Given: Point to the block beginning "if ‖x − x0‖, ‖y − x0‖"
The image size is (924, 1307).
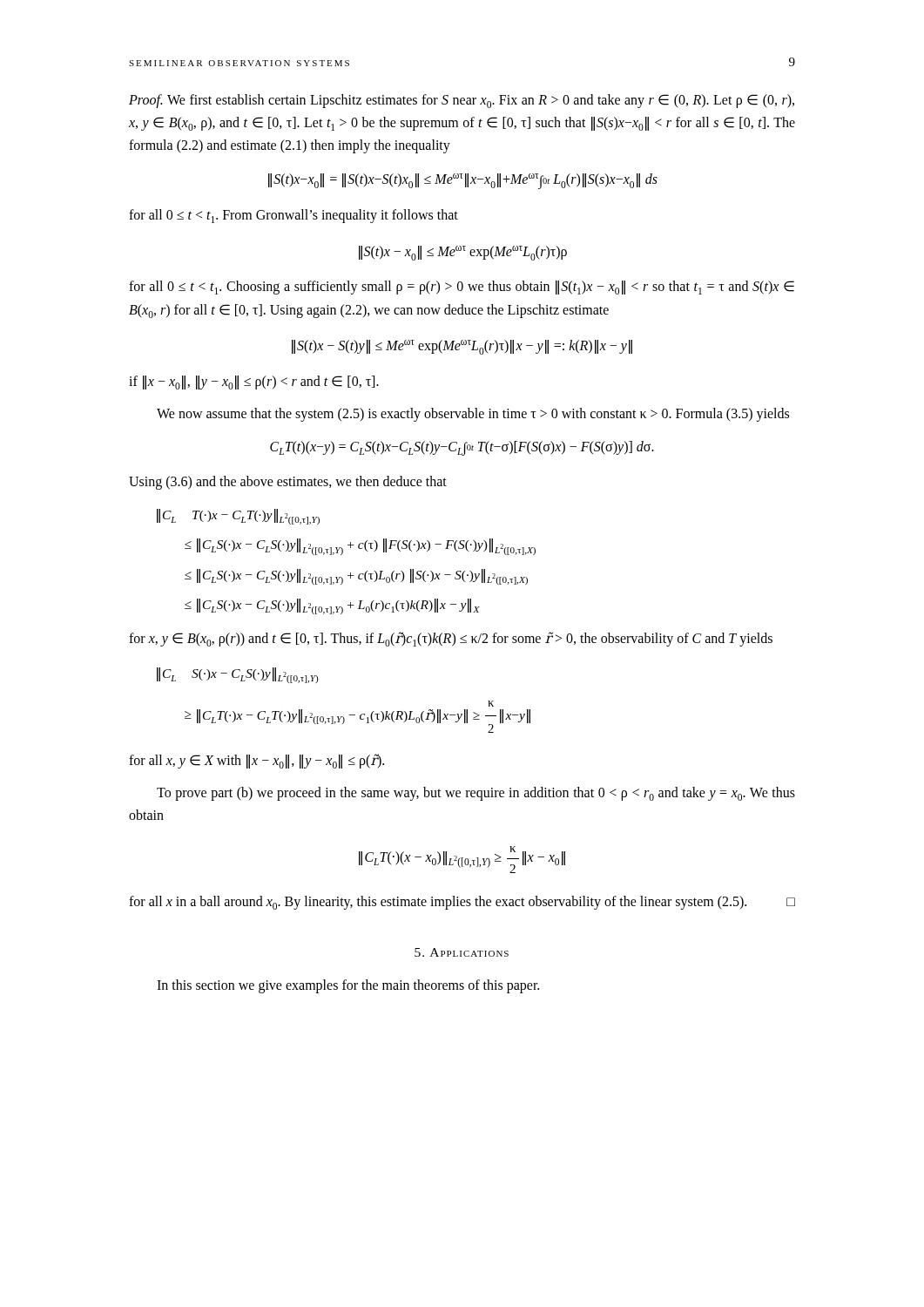Looking at the screenshot, I should (462, 398).
